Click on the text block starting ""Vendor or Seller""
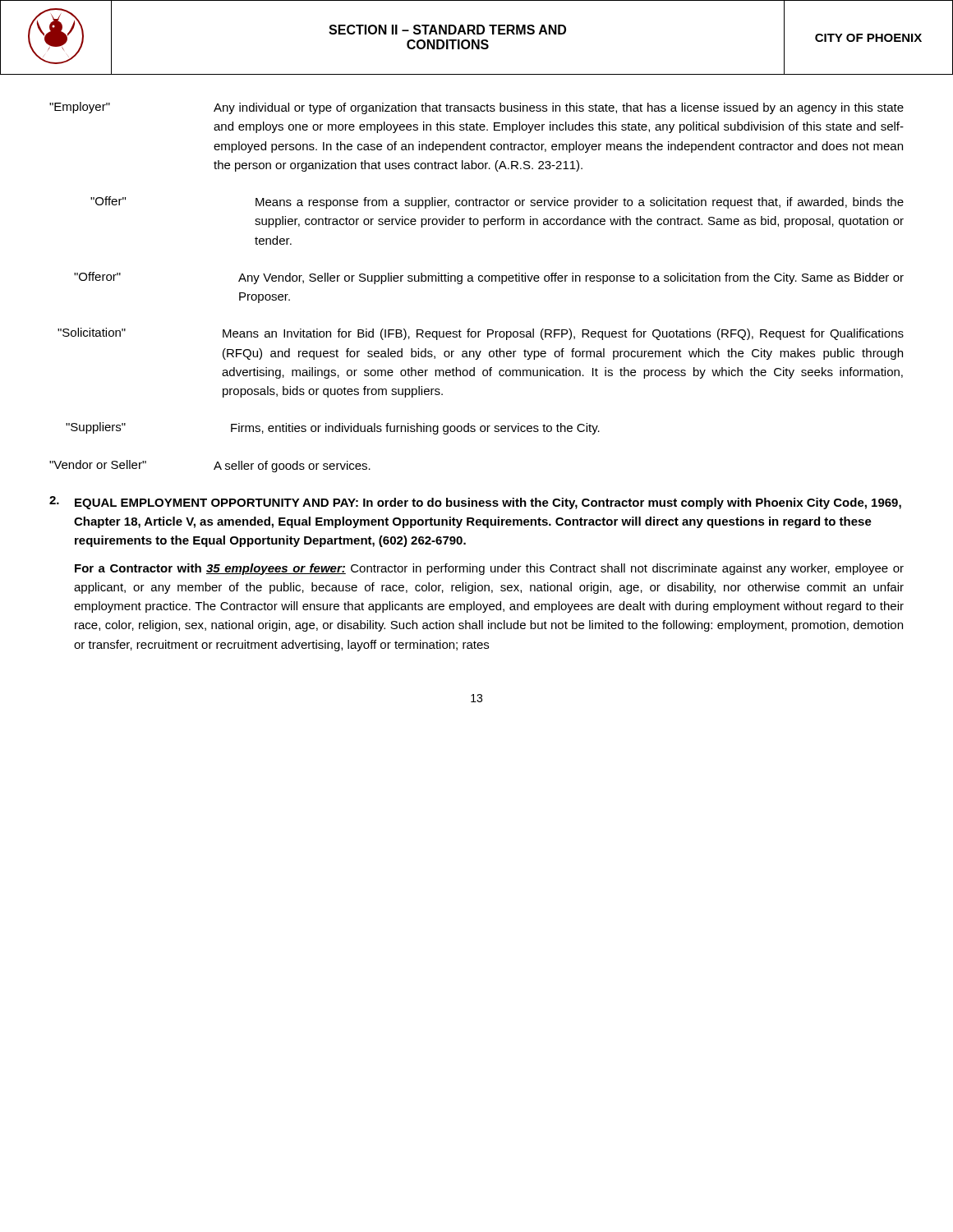The width and height of the screenshot is (953, 1232). click(x=98, y=467)
